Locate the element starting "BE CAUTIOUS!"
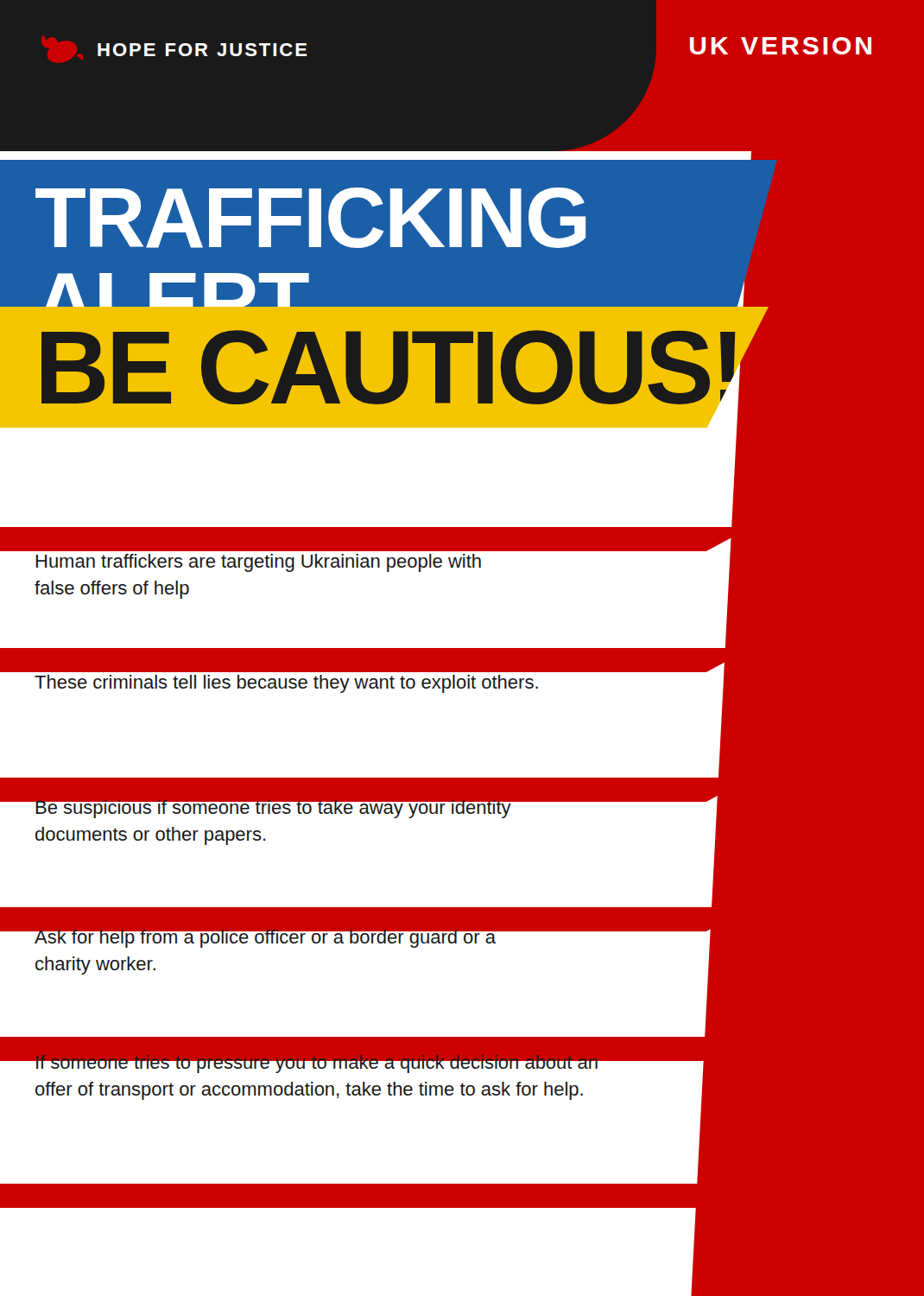The width and height of the screenshot is (924, 1296). pos(389,367)
